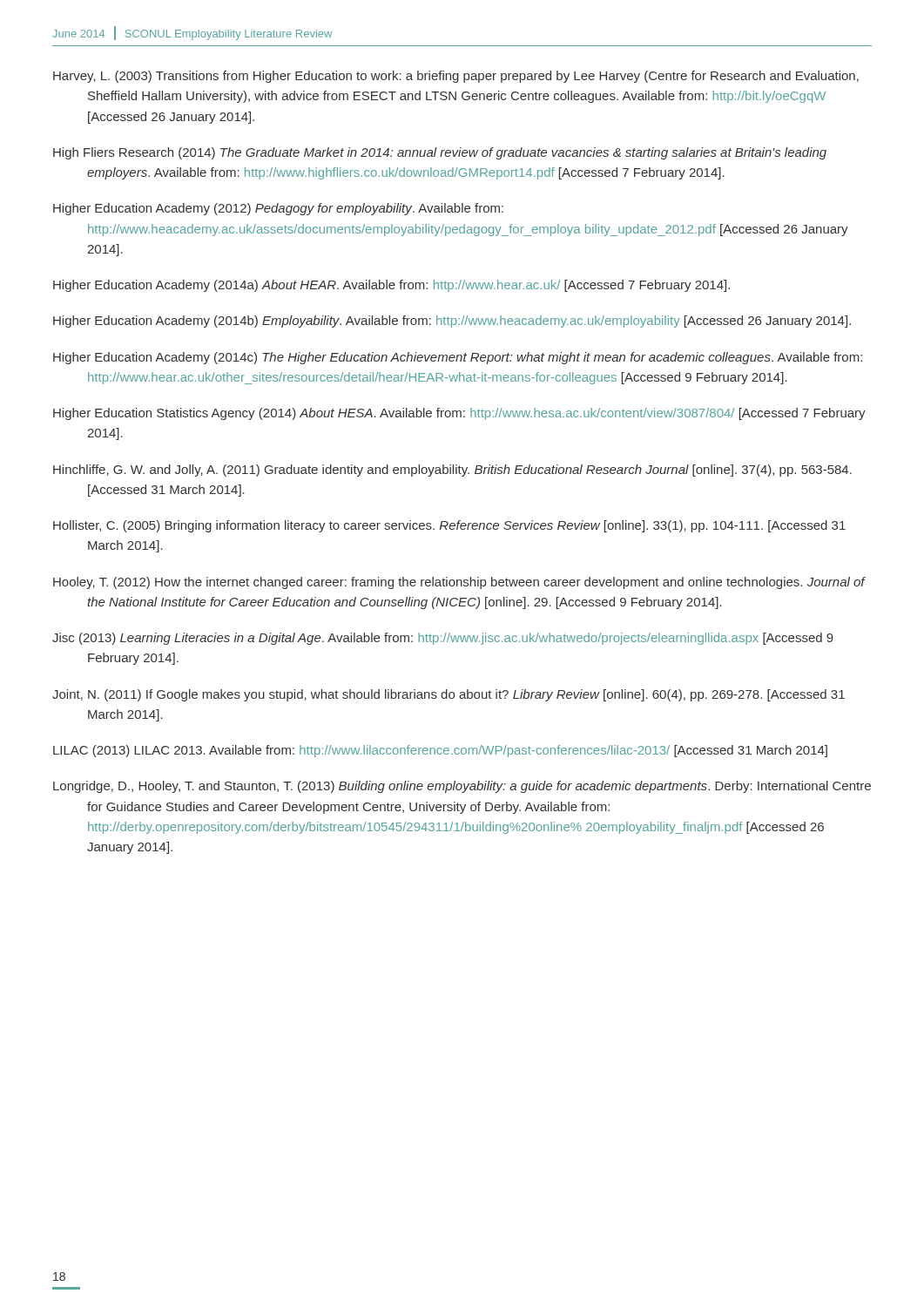The width and height of the screenshot is (924, 1307).
Task: Select the text starting "Higher Education Academy (2014c) The Higher Education Achievement"
Action: [x=458, y=366]
